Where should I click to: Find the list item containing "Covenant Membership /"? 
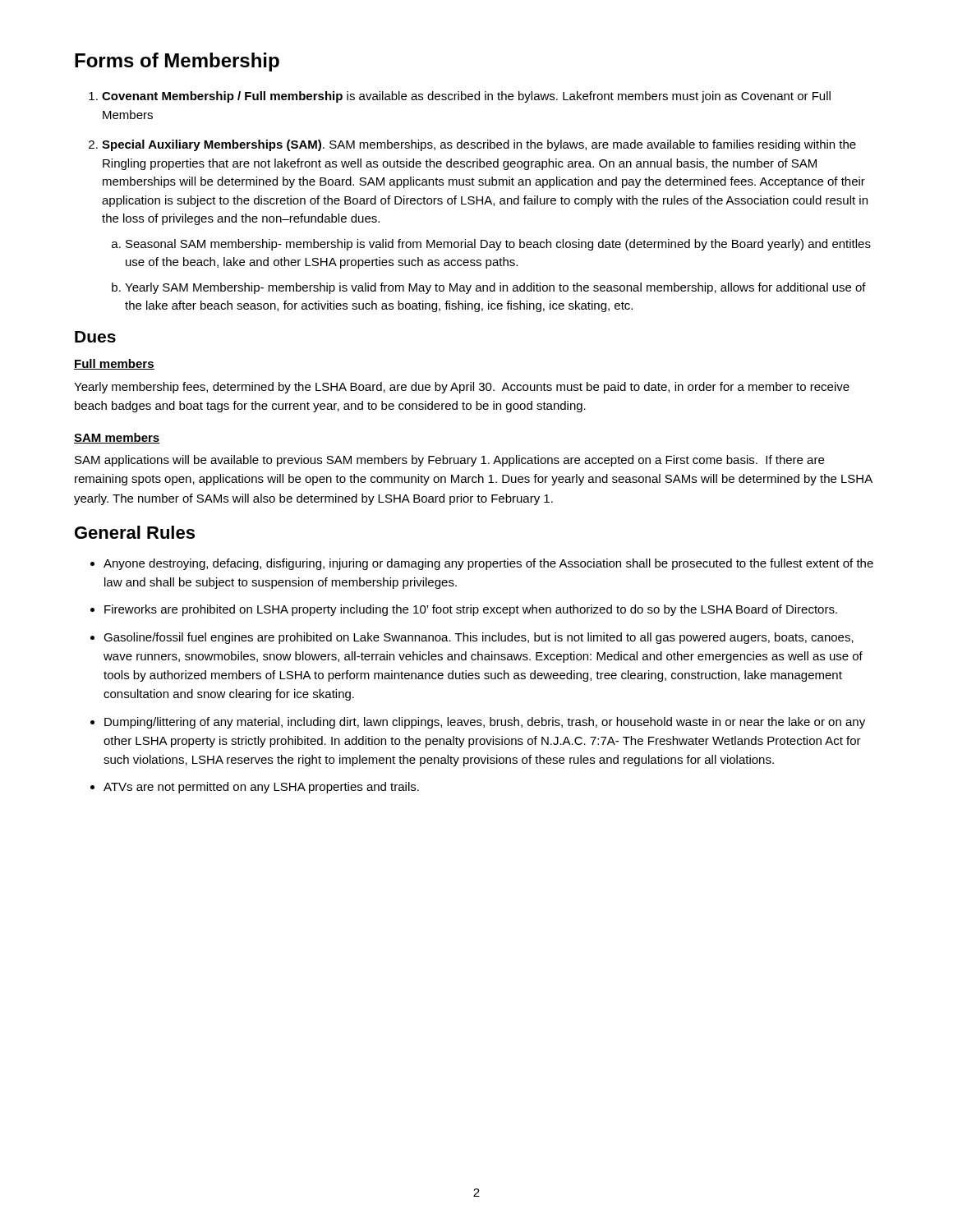[x=476, y=201]
